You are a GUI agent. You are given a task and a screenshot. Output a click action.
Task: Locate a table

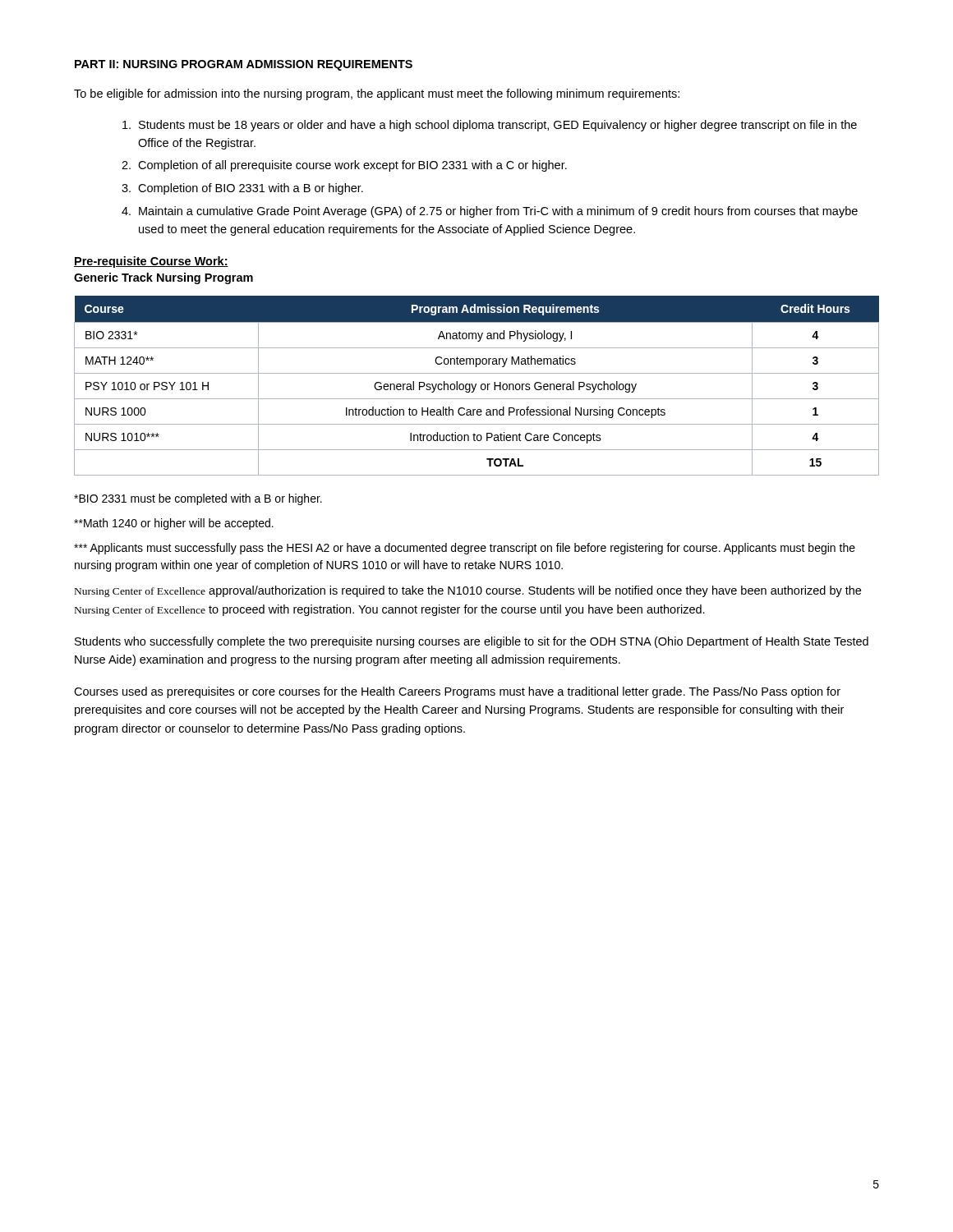476,386
